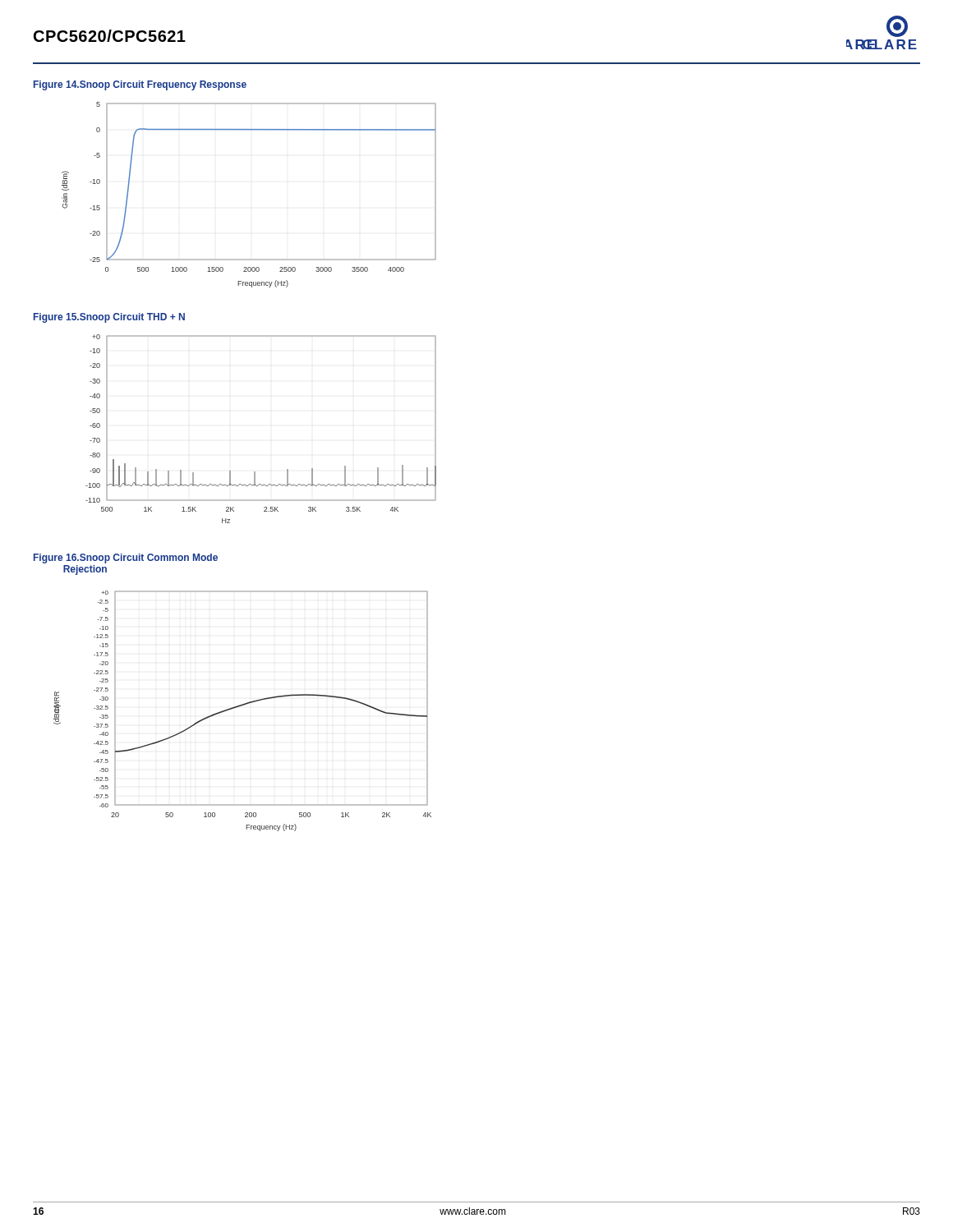Point to the block starting "Figure 14.Snoop Circuit Frequency Response"
The height and width of the screenshot is (1232, 953).
(140, 85)
